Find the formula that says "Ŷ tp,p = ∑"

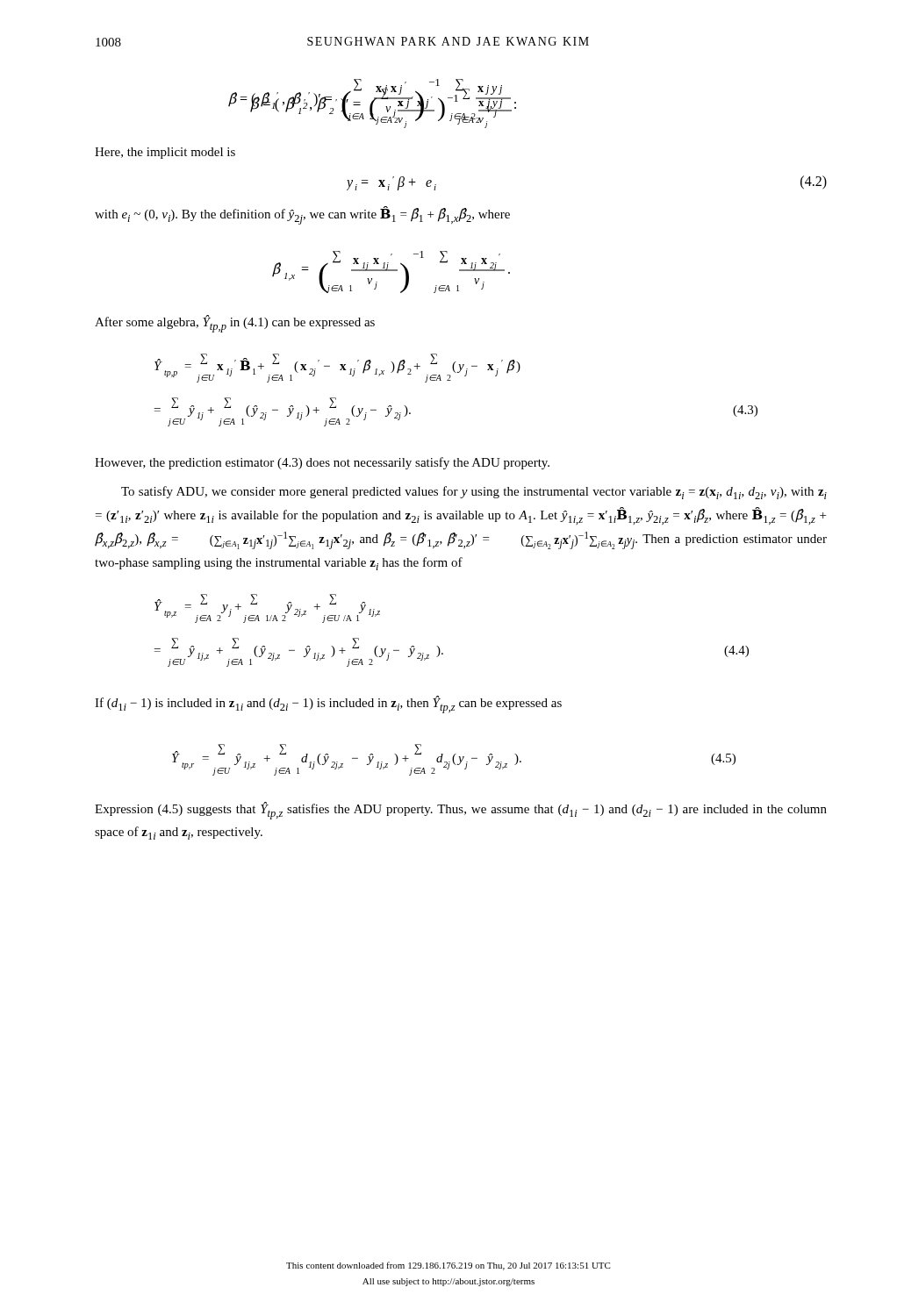(461, 390)
